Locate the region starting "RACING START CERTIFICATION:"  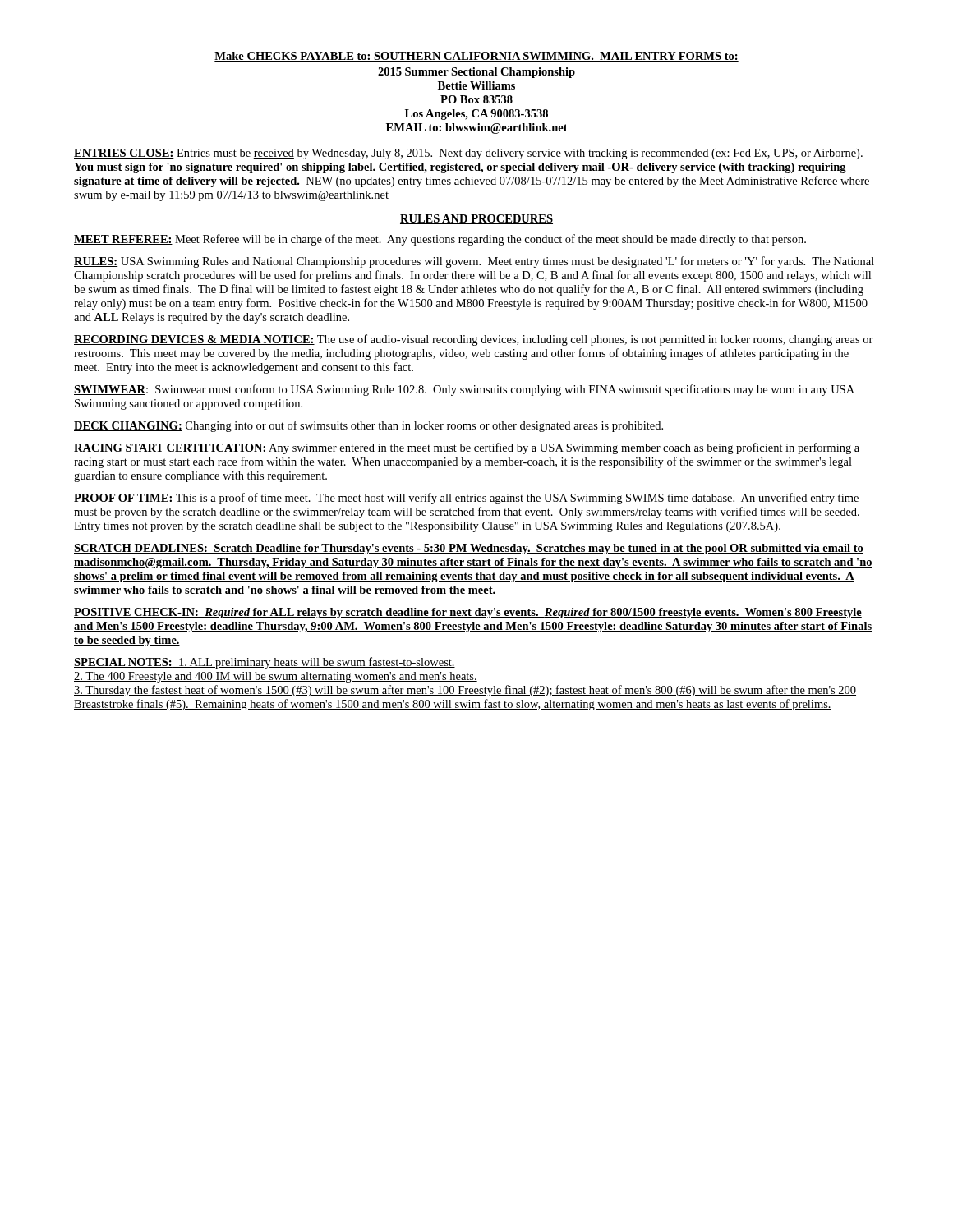point(467,462)
